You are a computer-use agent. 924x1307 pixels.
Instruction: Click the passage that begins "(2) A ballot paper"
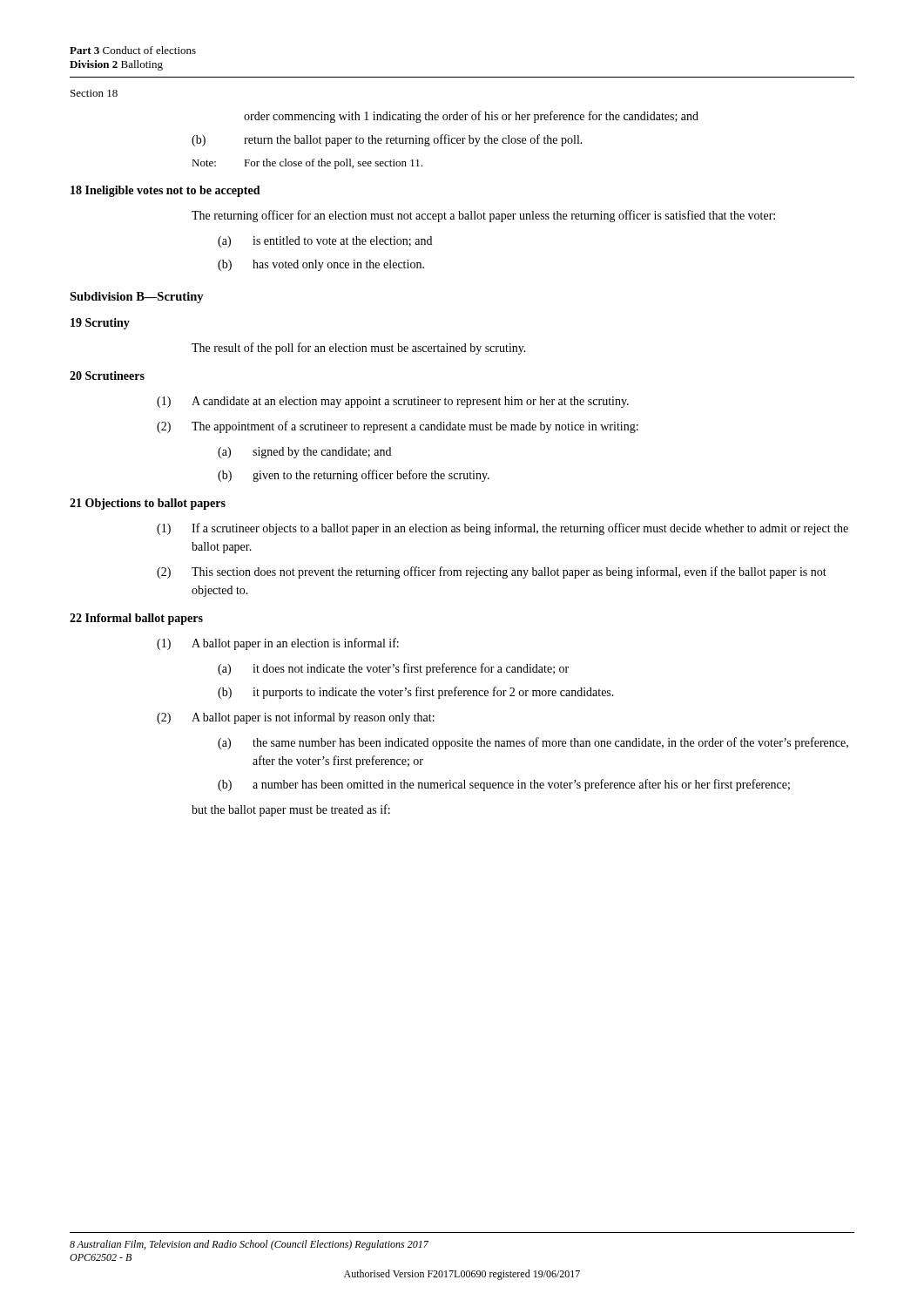(296, 717)
